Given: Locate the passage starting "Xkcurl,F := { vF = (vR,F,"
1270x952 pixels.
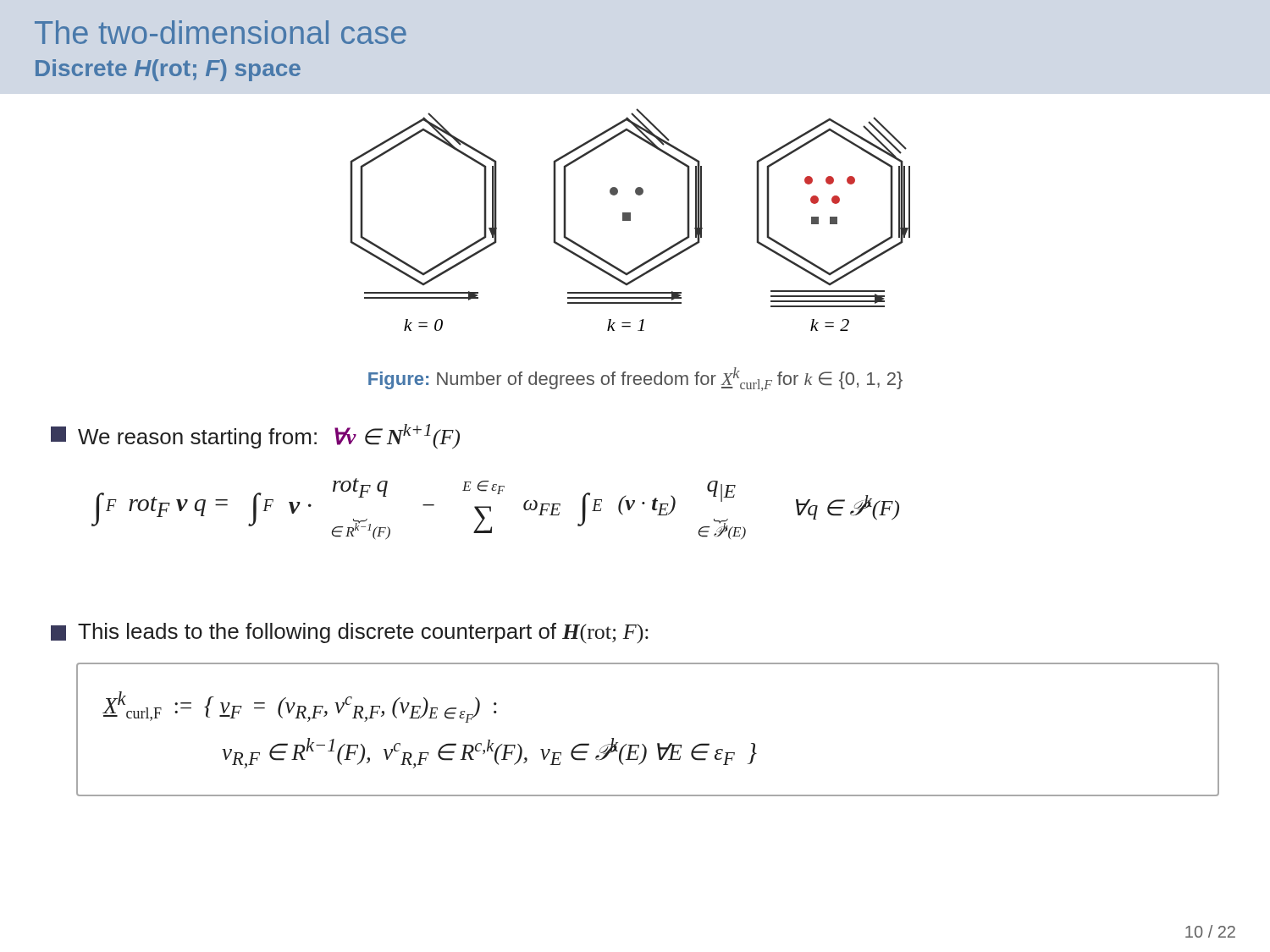Looking at the screenshot, I should (x=648, y=729).
